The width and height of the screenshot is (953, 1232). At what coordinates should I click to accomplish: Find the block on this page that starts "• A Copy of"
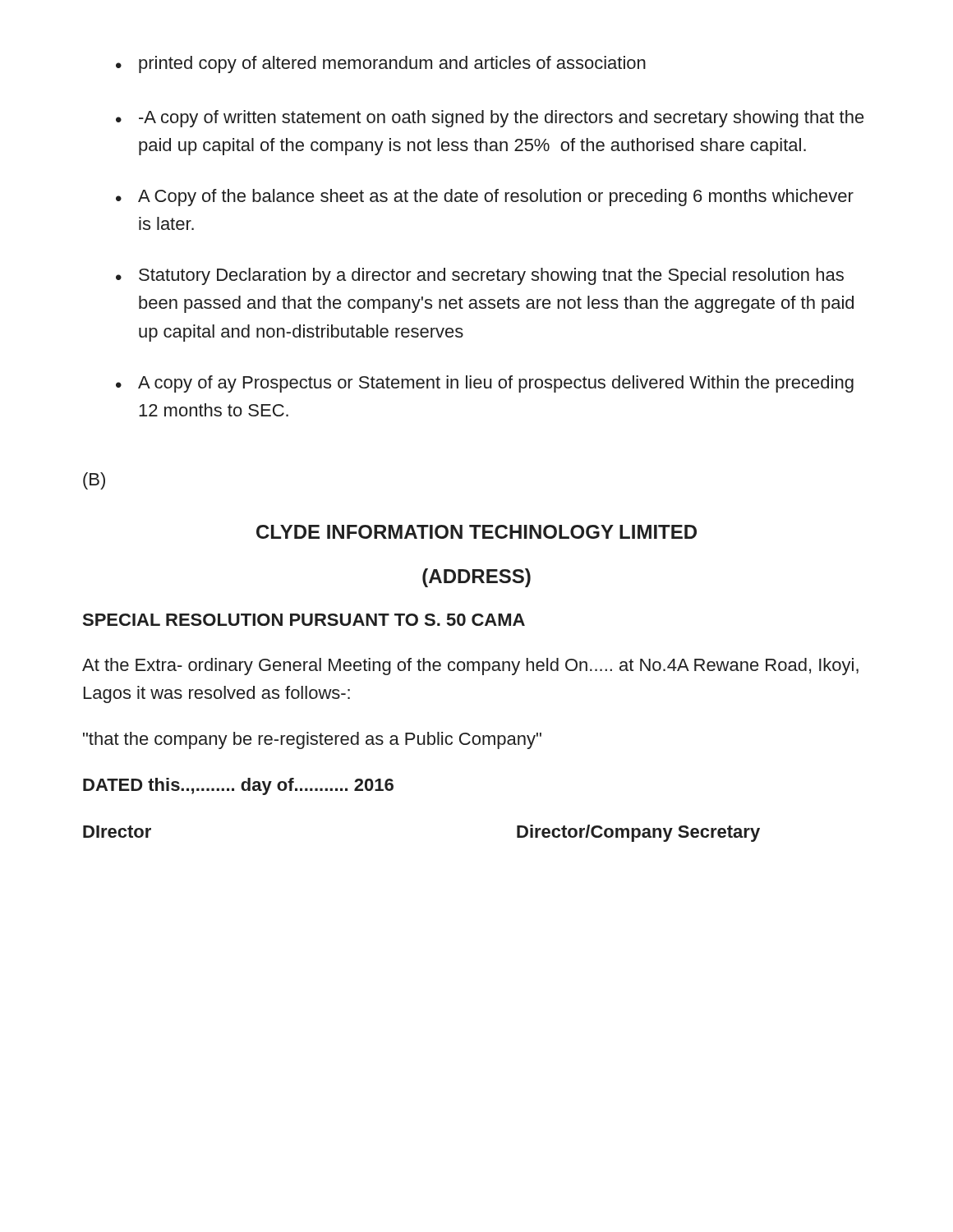(493, 210)
